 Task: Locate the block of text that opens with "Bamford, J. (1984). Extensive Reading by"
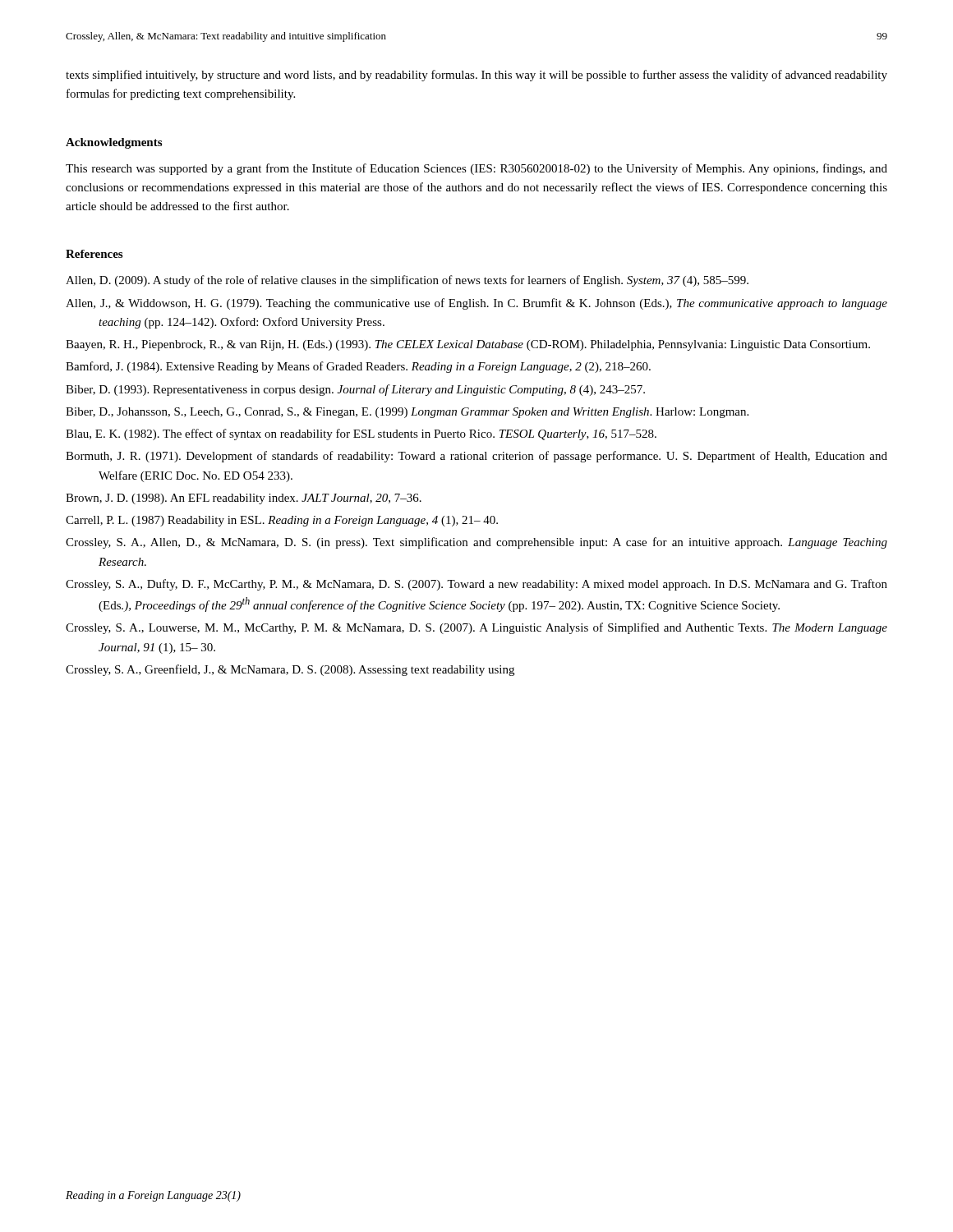click(x=358, y=367)
